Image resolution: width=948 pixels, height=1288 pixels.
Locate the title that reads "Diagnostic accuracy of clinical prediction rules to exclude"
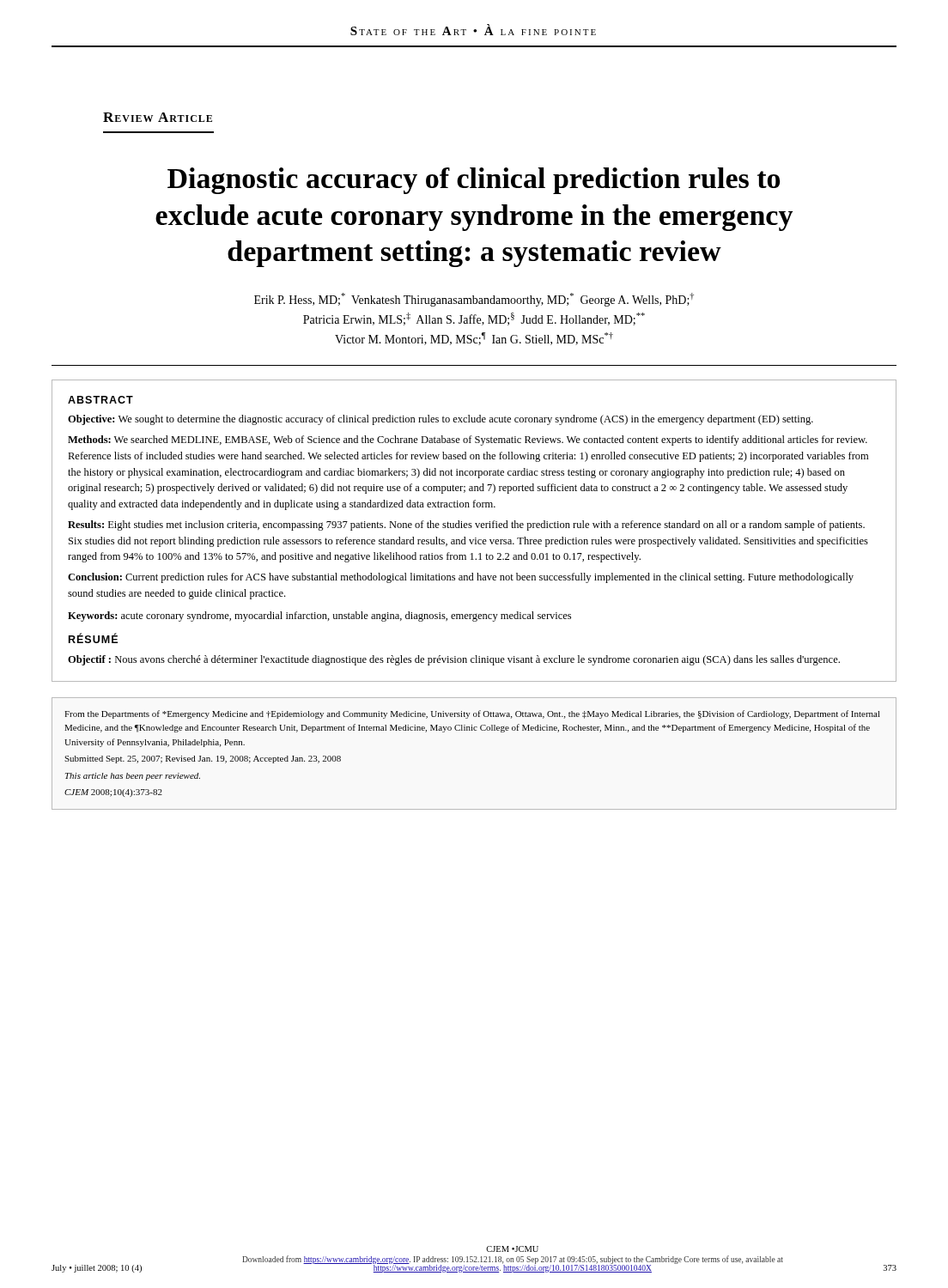[x=474, y=215]
